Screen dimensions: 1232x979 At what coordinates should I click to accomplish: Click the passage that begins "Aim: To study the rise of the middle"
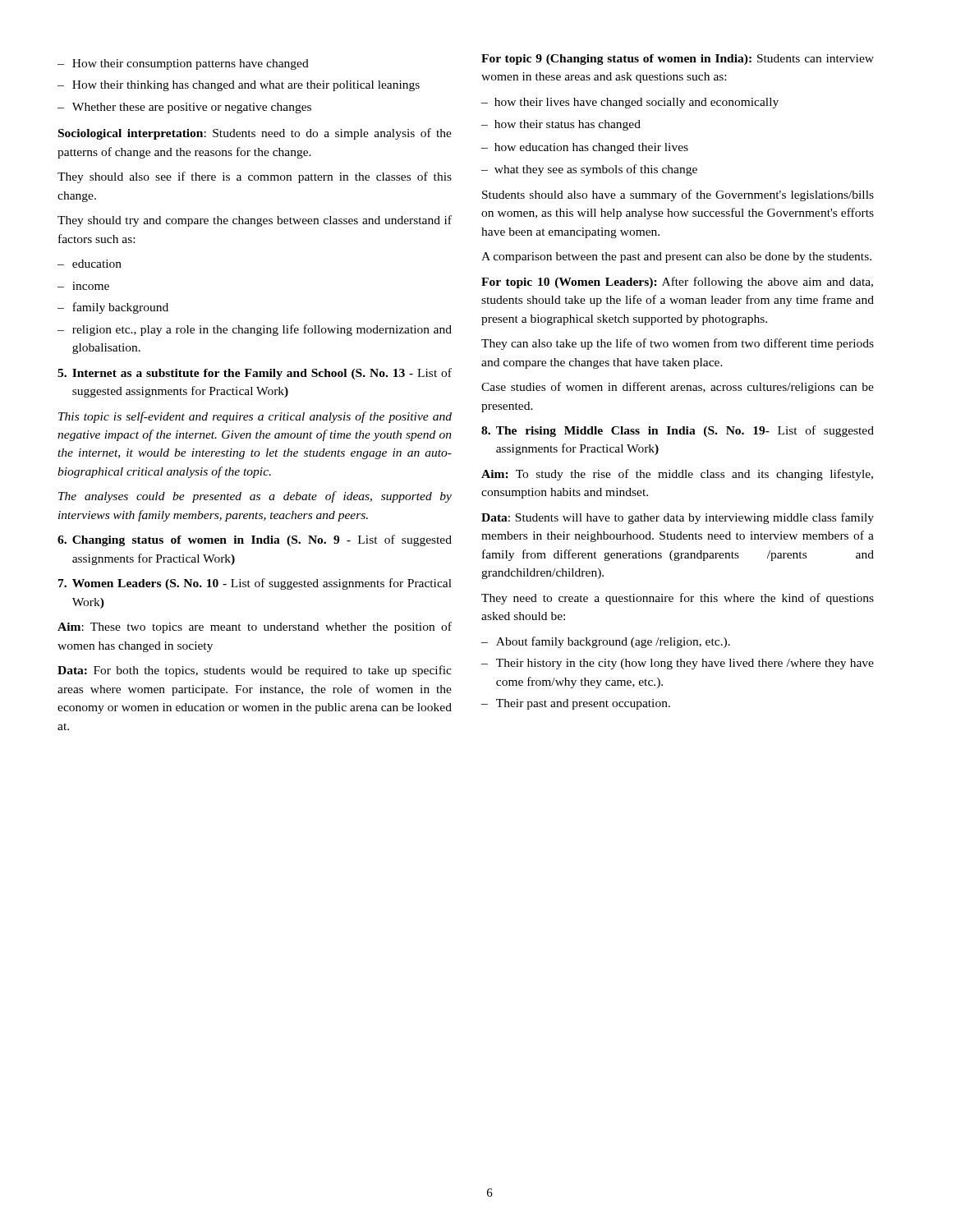678,483
